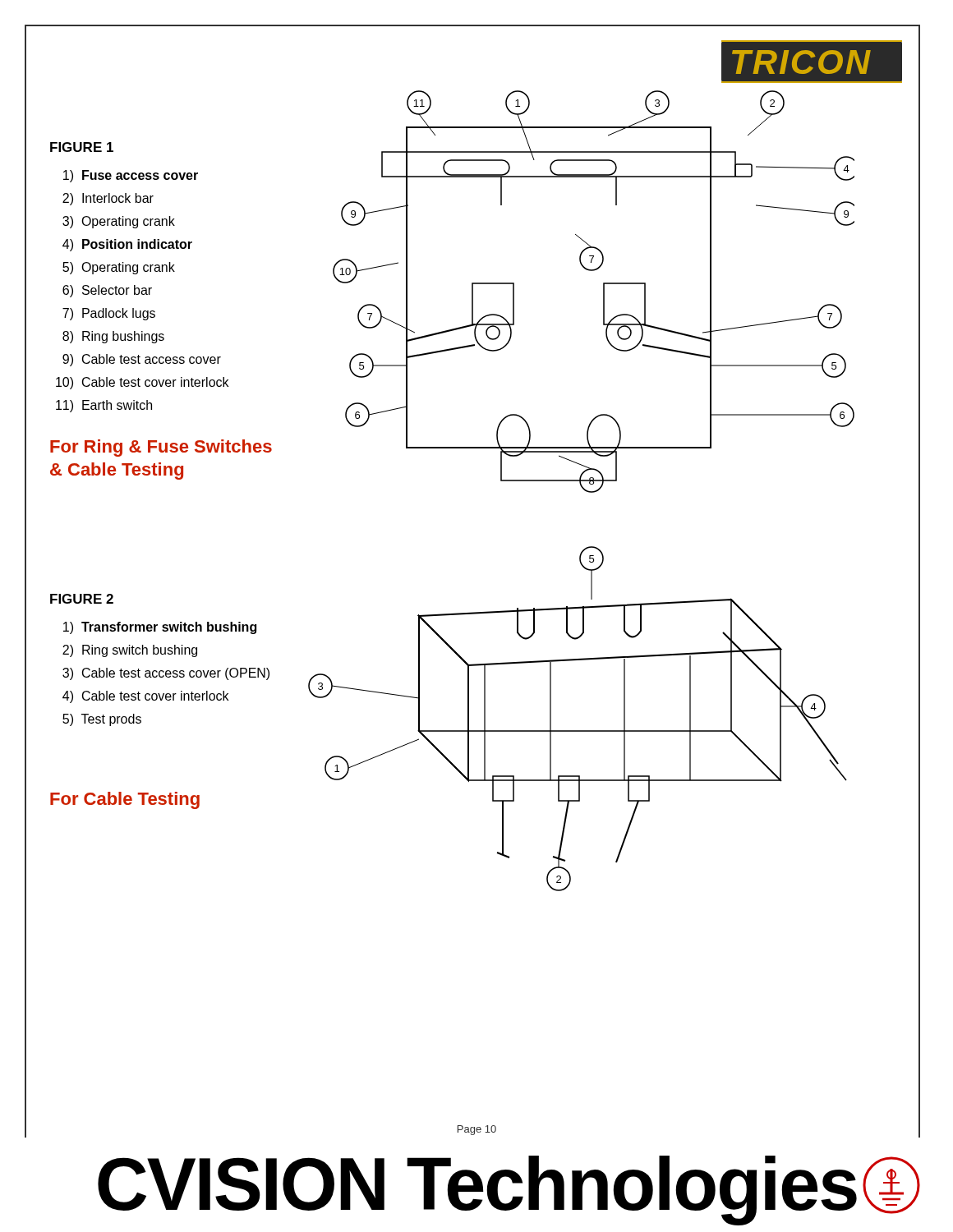Find the logo

coord(812,63)
